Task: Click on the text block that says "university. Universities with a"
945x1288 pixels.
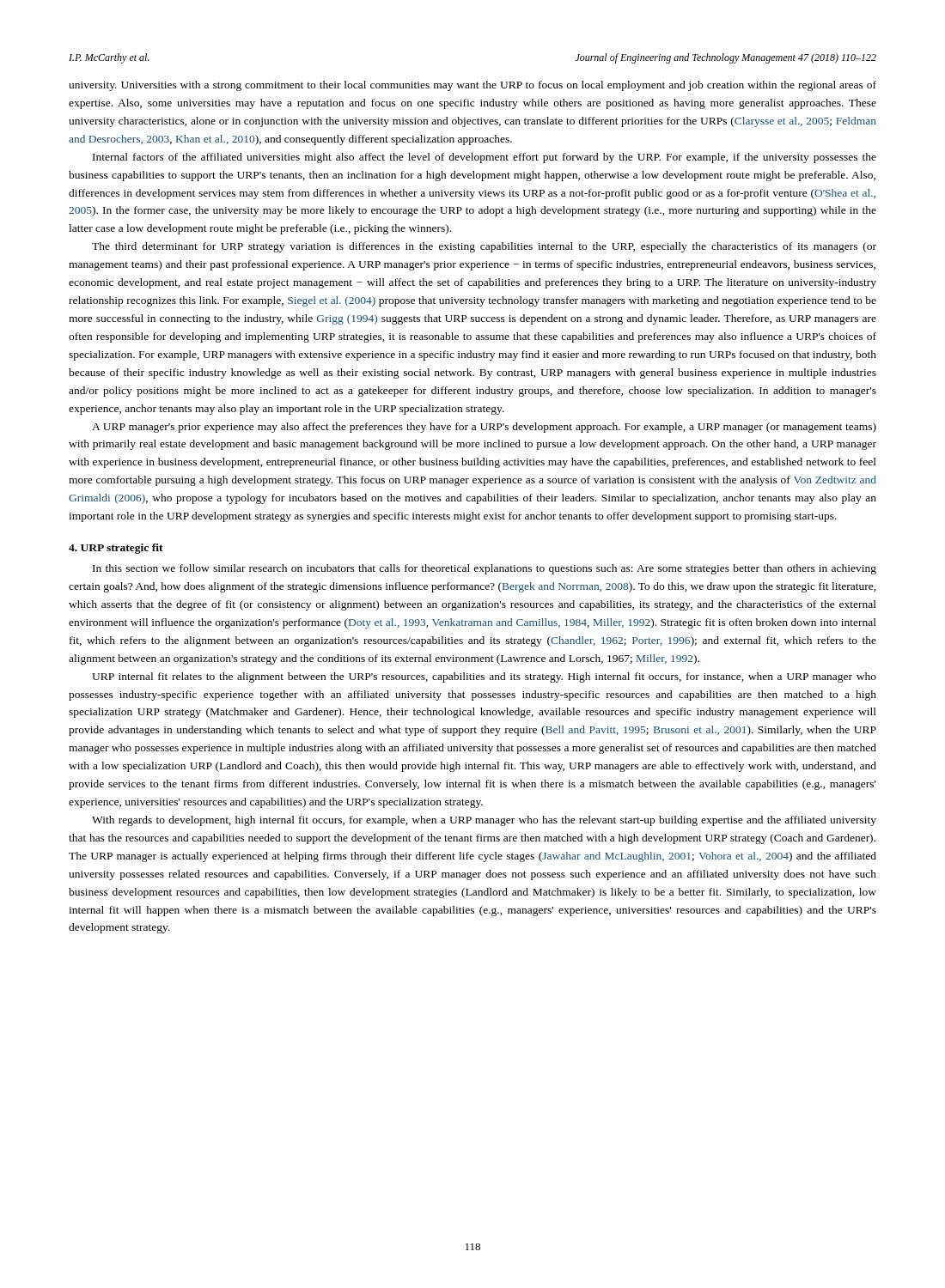Action: tap(472, 301)
